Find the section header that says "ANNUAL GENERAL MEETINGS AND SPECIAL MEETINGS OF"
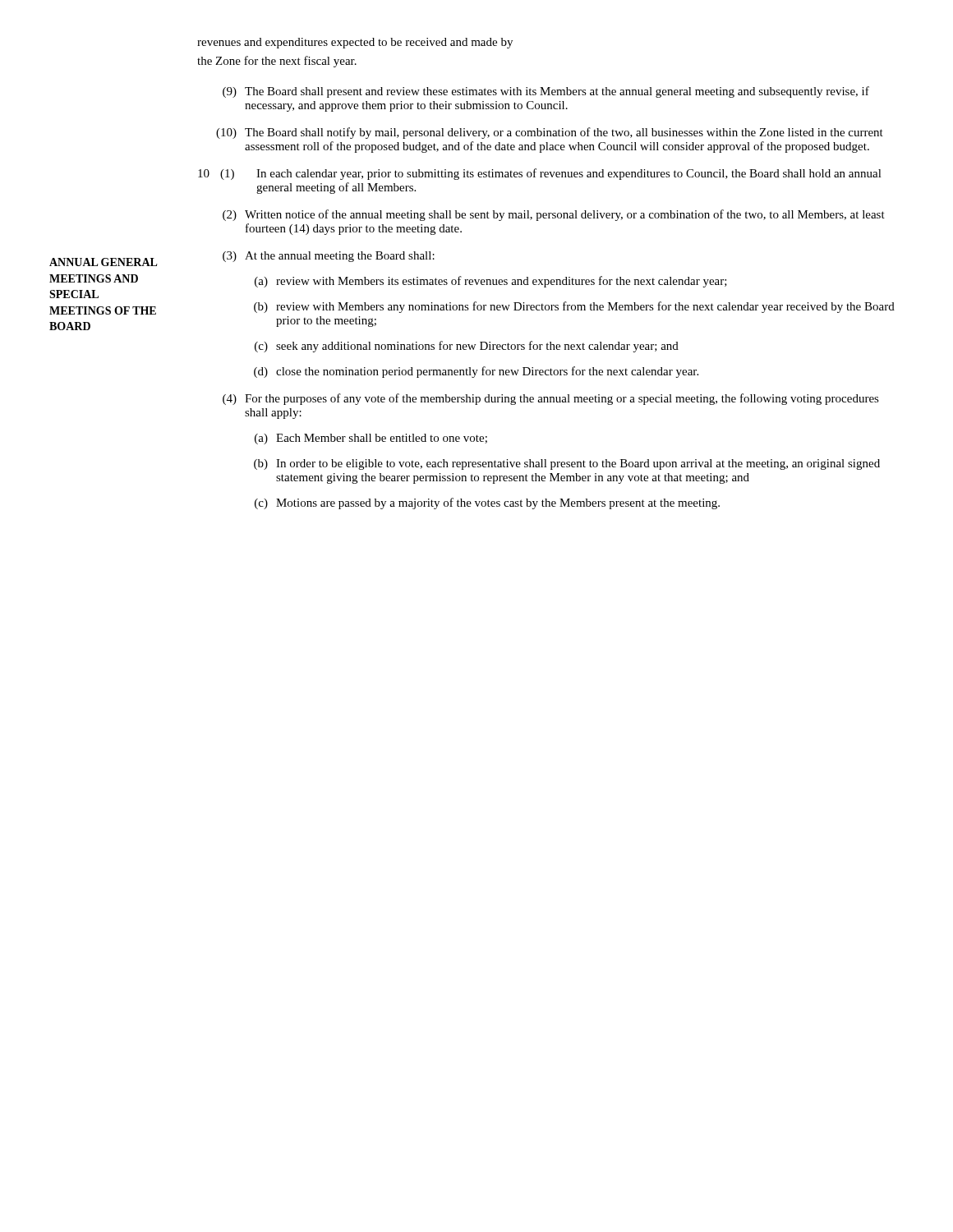The width and height of the screenshot is (953, 1232). click(103, 295)
